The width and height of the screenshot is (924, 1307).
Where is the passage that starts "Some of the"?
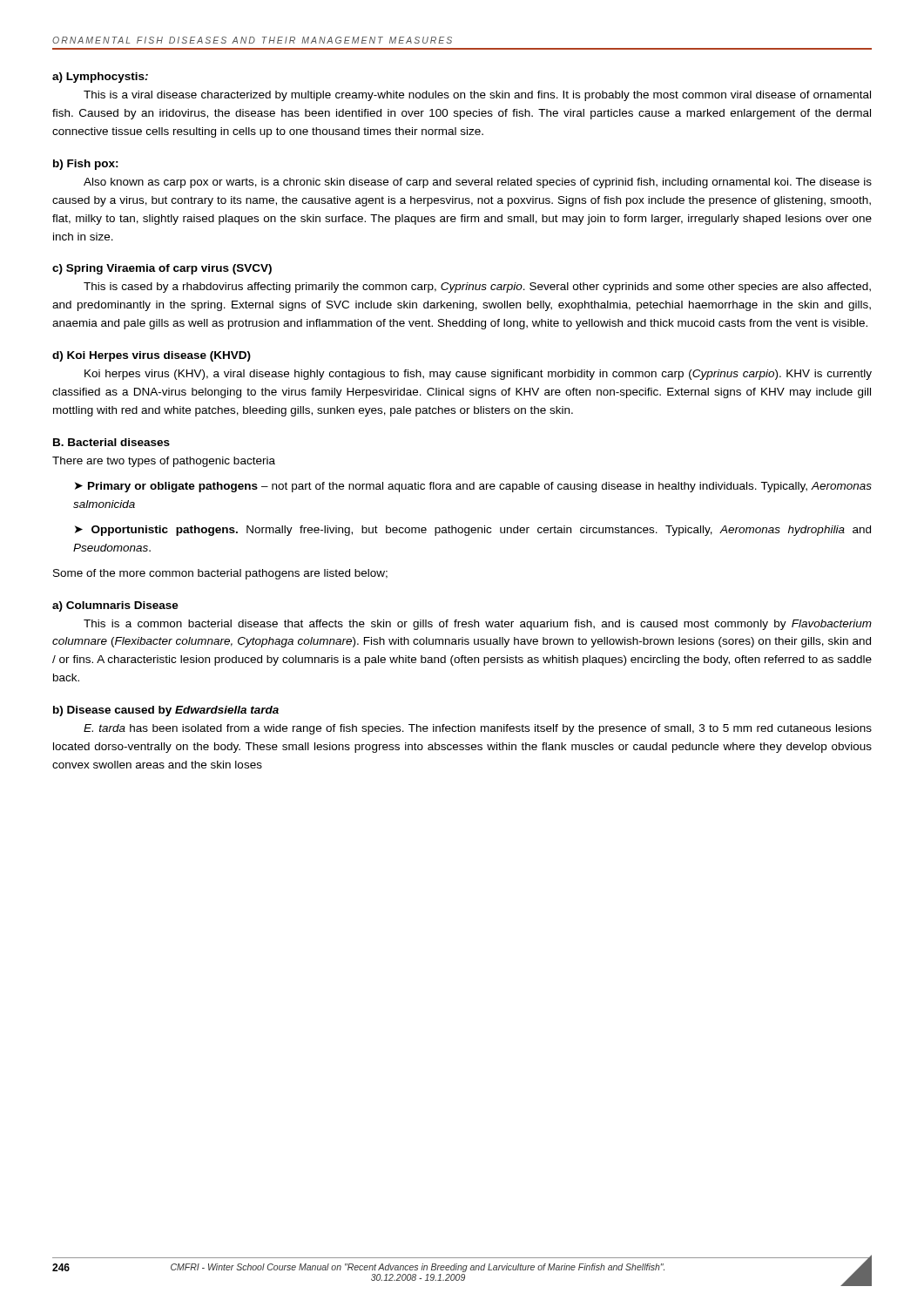pyautogui.click(x=220, y=574)
